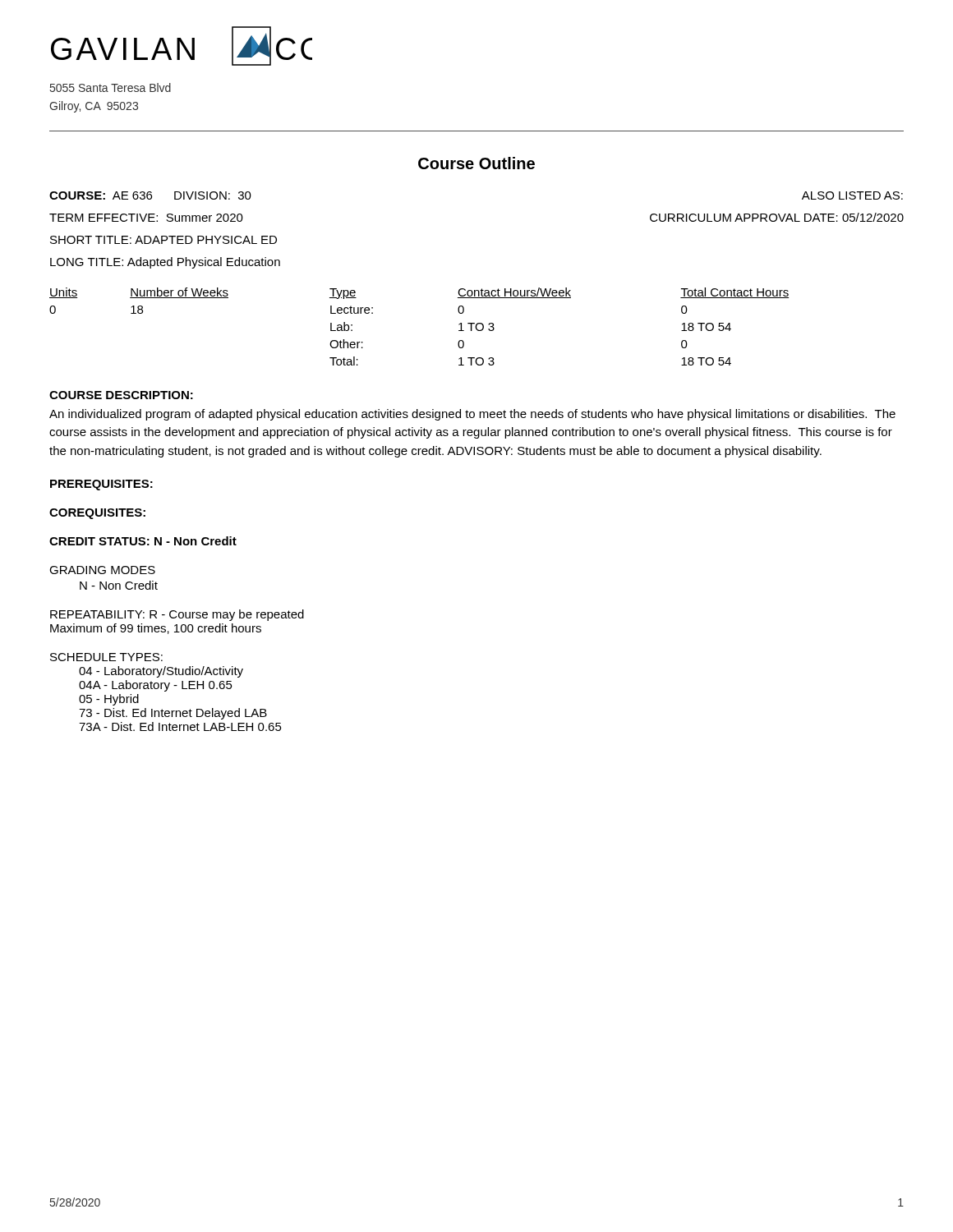Click the passage that begins "An individualized program of adapted physical education"
This screenshot has width=953, height=1232.
[472, 432]
